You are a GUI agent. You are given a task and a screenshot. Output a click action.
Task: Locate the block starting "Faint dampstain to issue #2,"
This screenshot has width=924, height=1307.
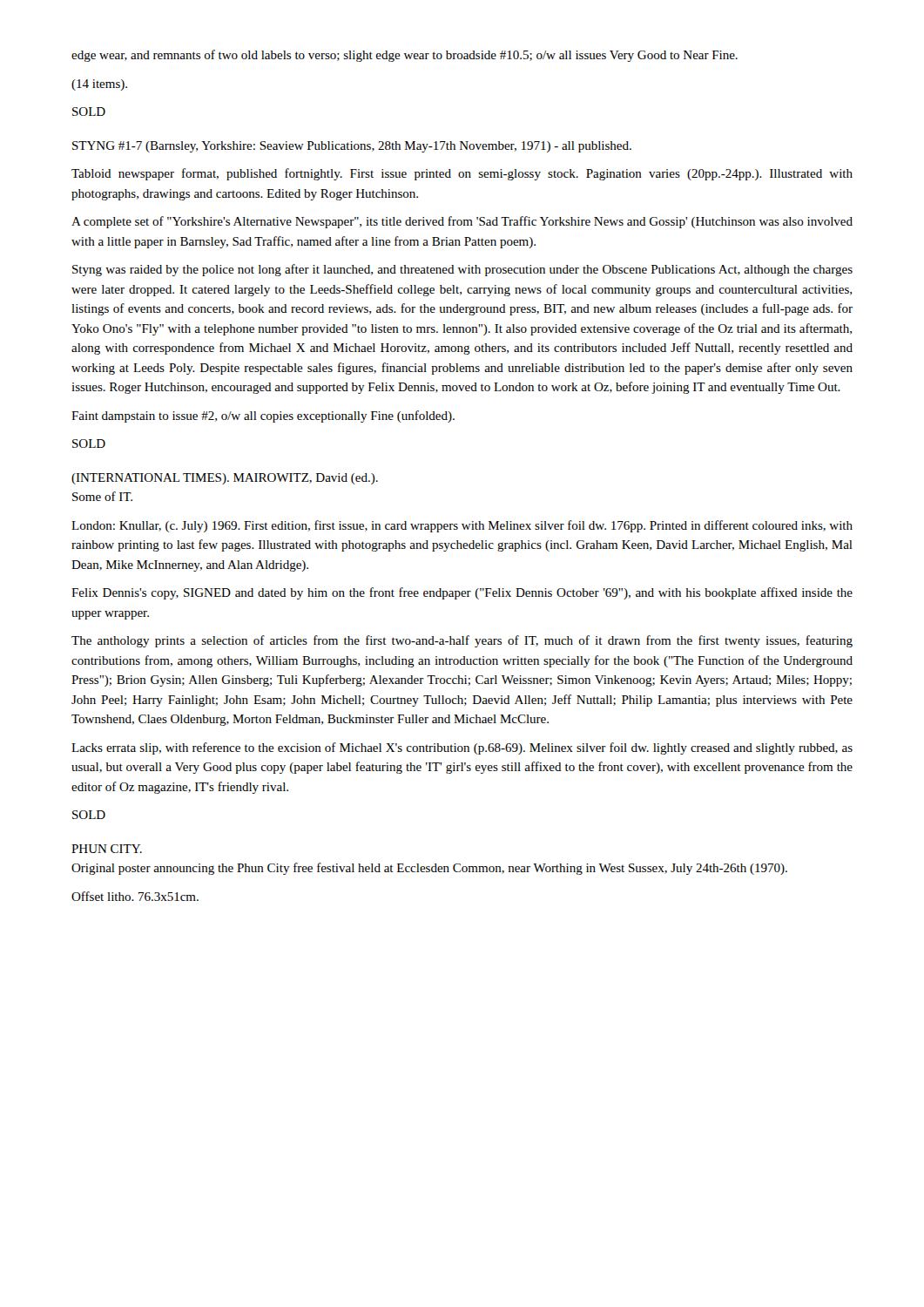462,415
